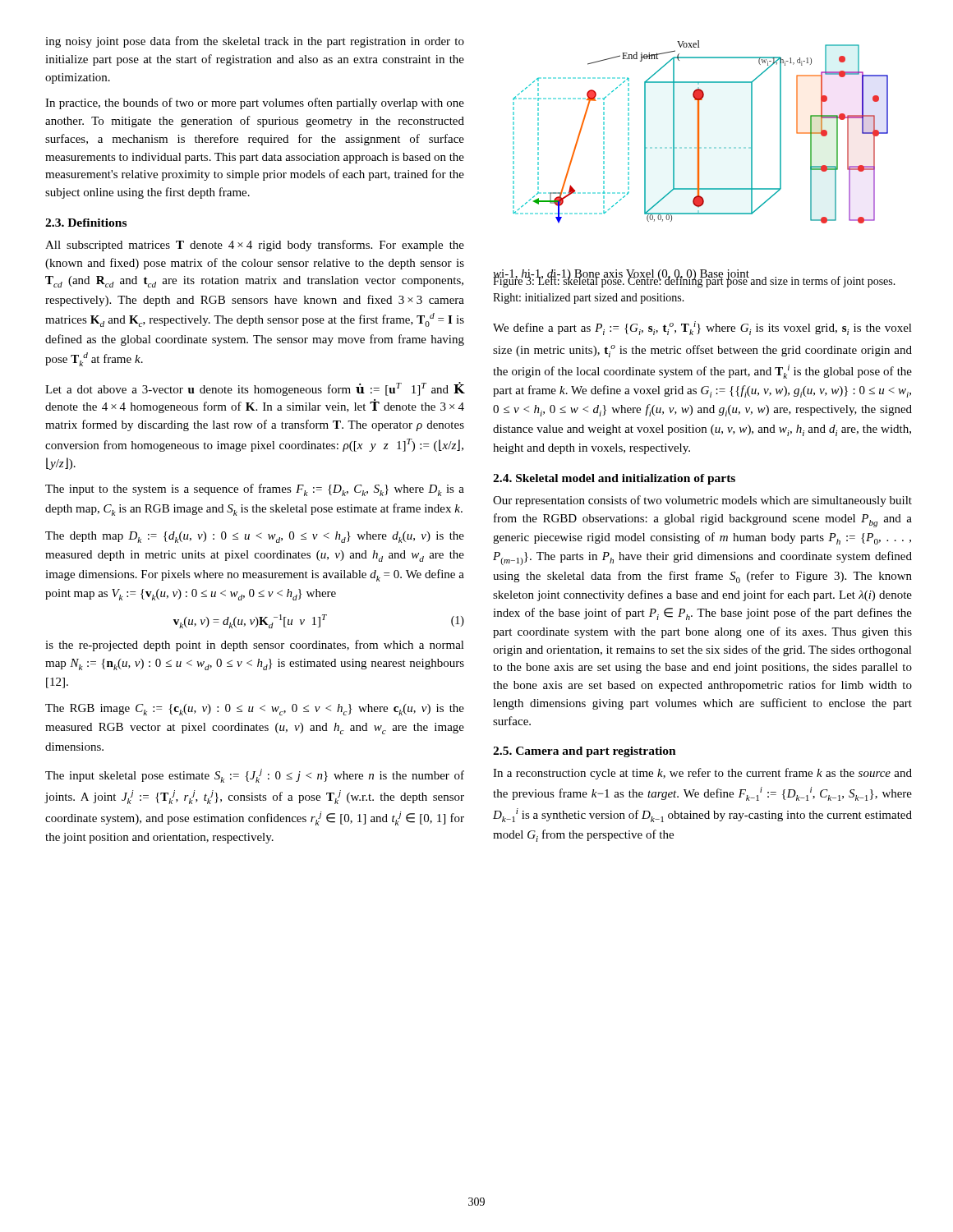Image resolution: width=953 pixels, height=1232 pixels.
Task: Select the text block starting "In practice, the"
Action: [255, 148]
